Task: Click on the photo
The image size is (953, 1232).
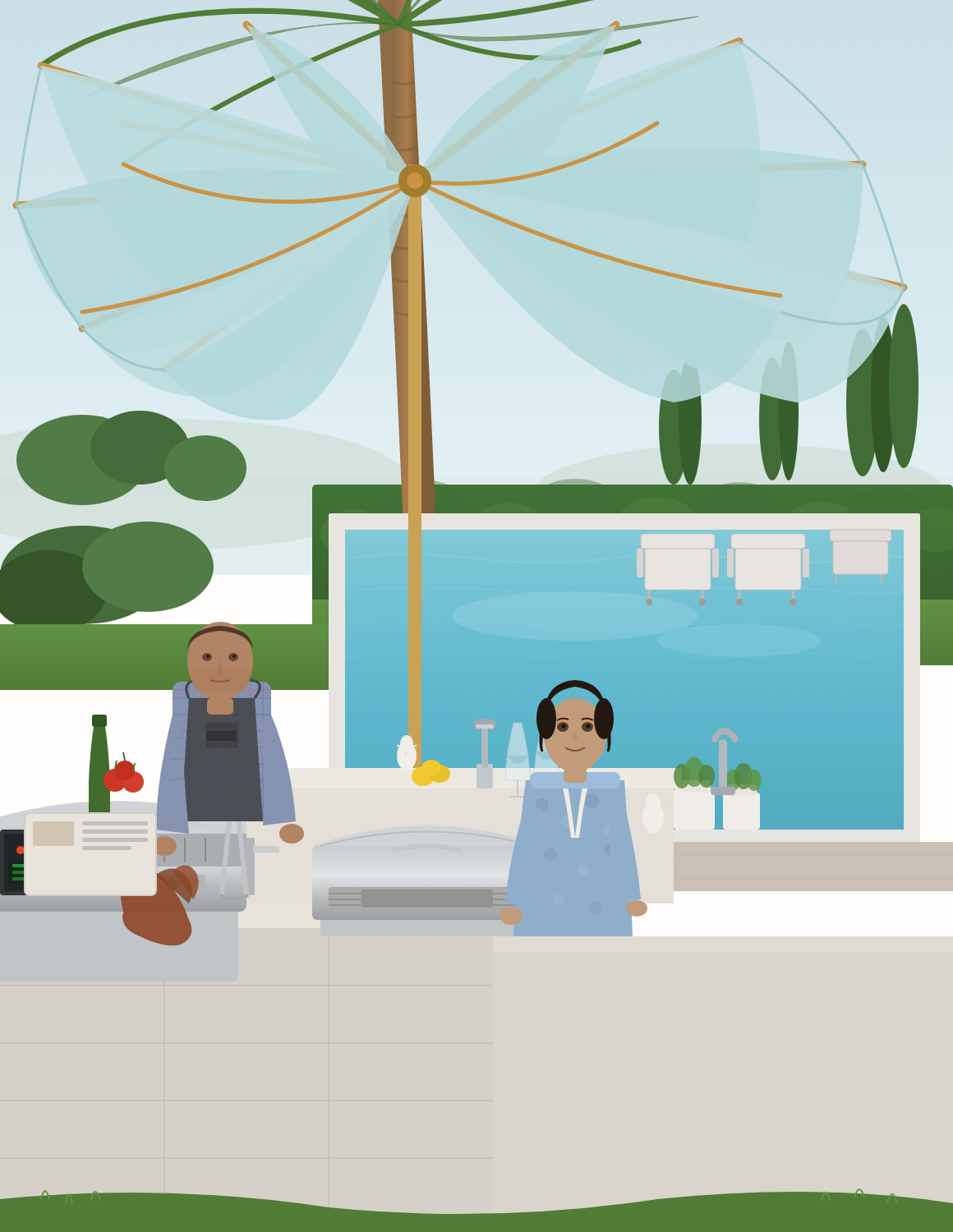Action: pos(476,616)
